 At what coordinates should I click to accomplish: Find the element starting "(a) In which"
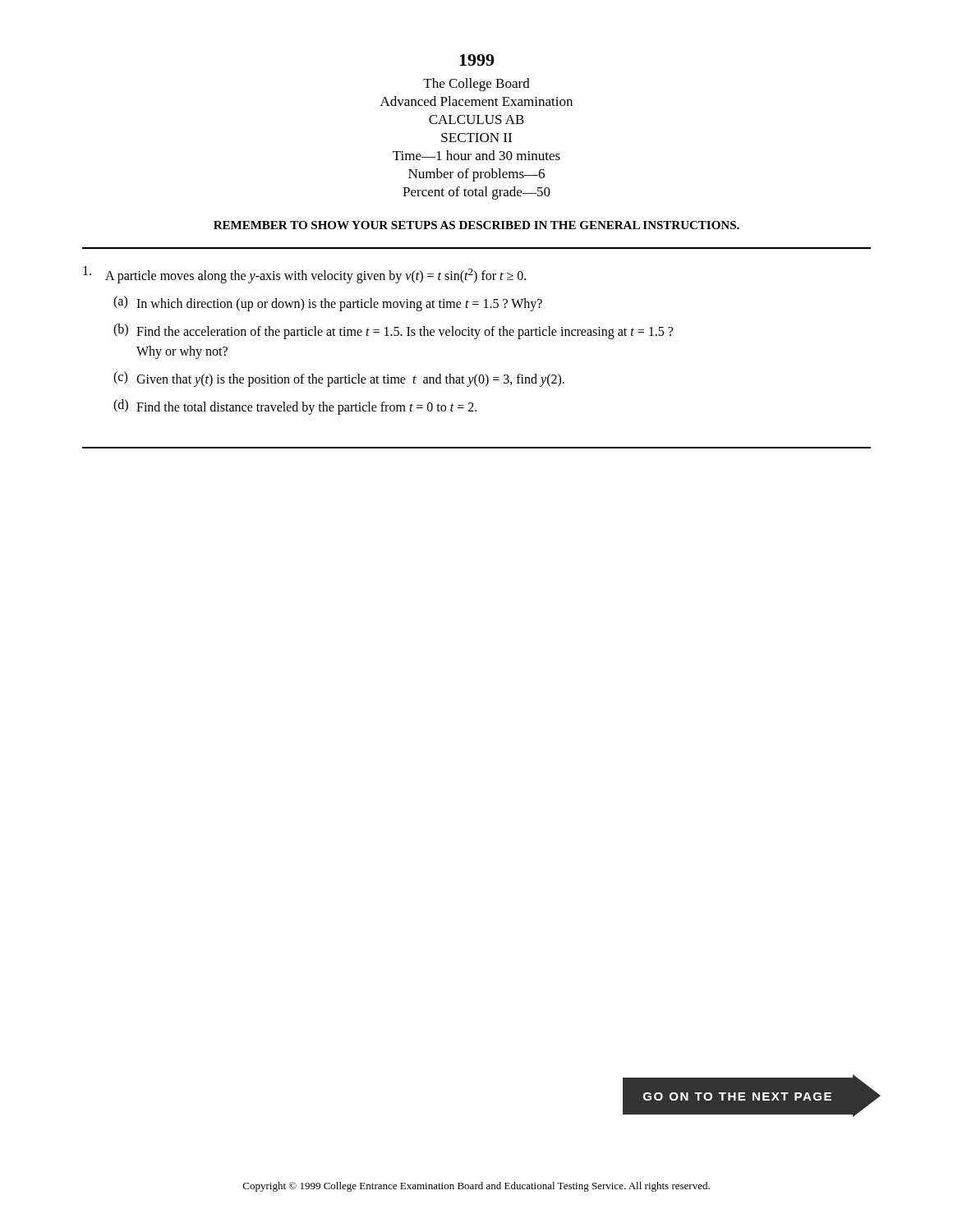pyautogui.click(x=328, y=304)
